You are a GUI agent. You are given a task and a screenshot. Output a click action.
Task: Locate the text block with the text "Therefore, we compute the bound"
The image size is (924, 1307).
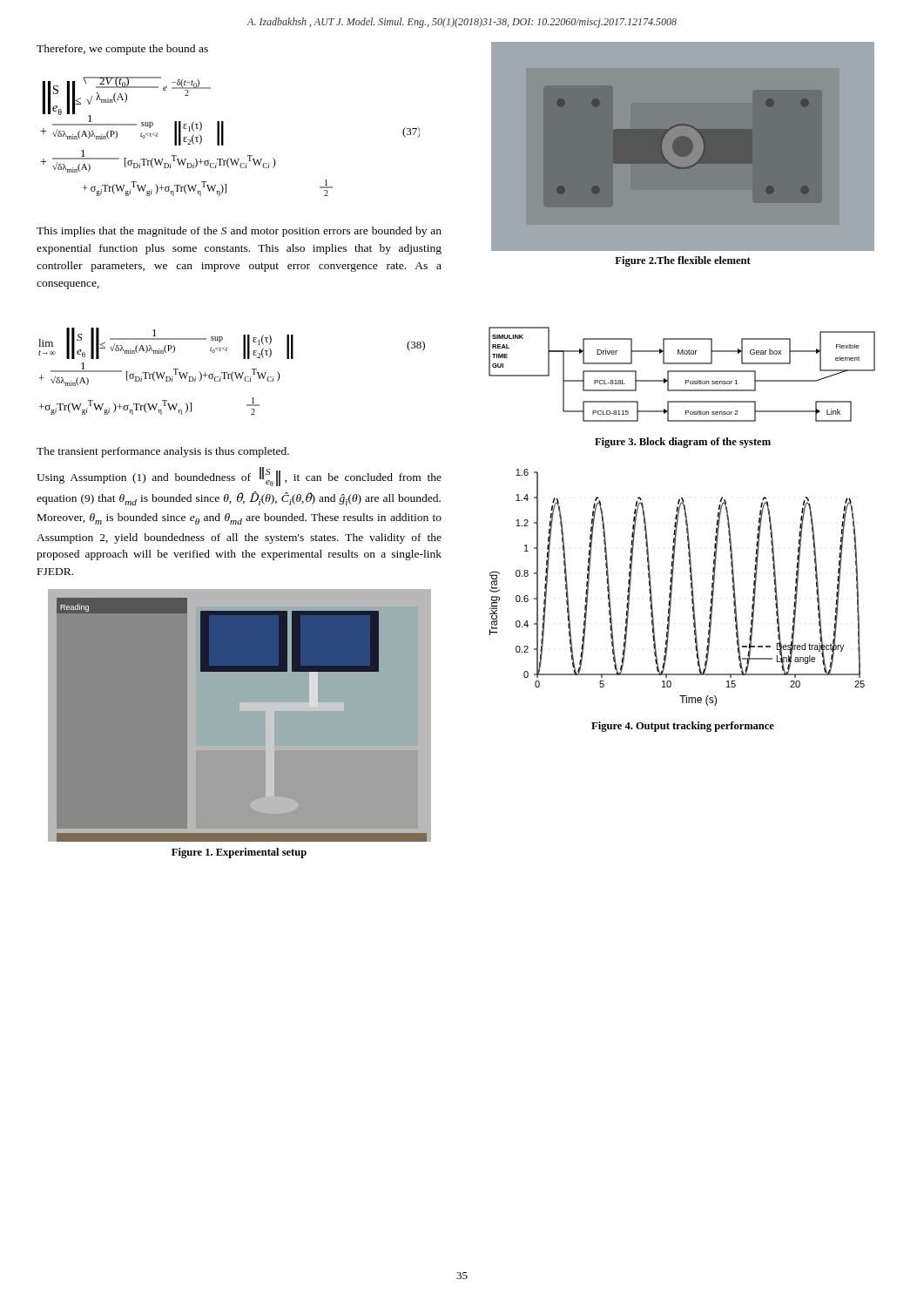coord(122,48)
